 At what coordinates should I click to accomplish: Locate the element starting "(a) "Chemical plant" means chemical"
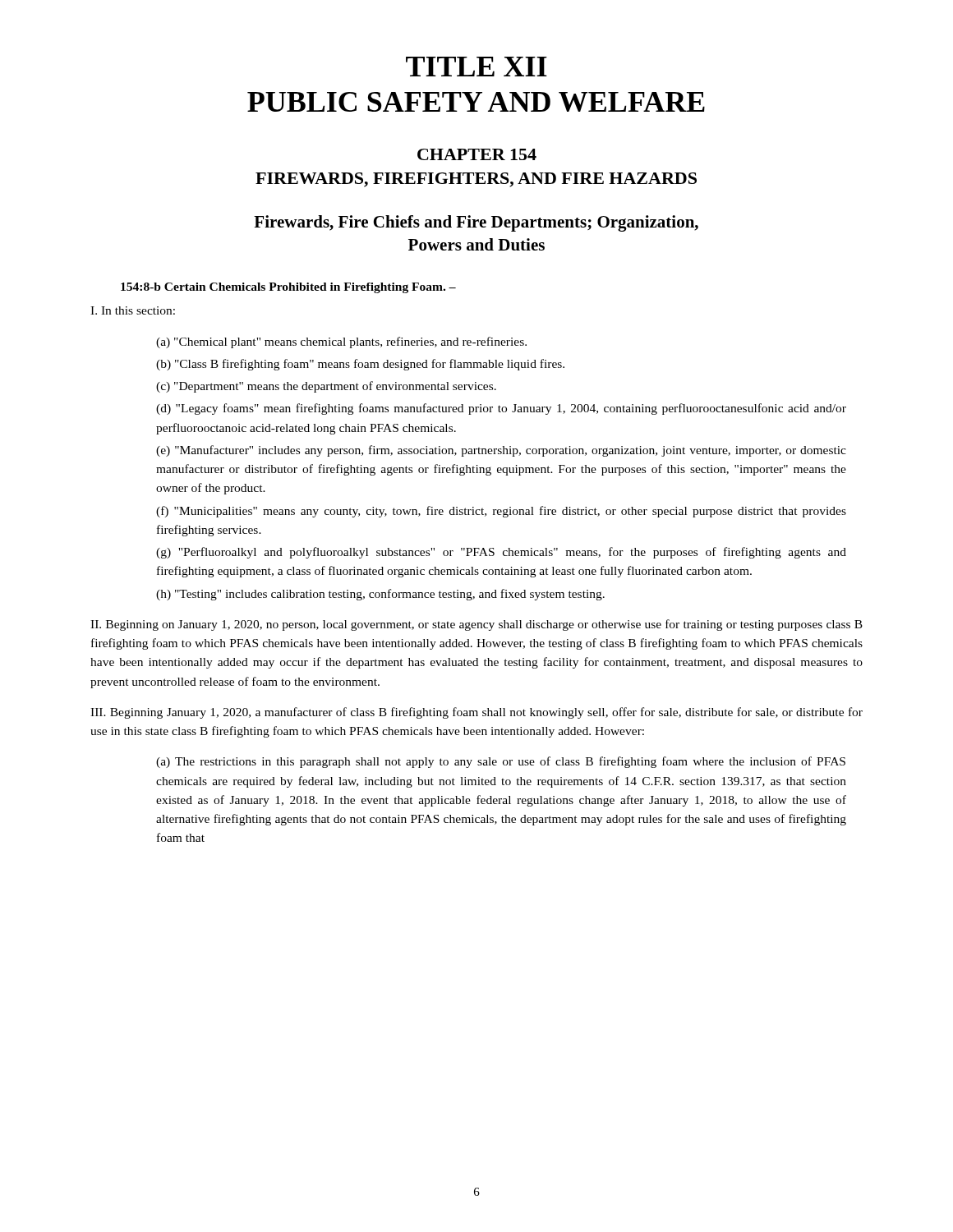[x=342, y=341]
